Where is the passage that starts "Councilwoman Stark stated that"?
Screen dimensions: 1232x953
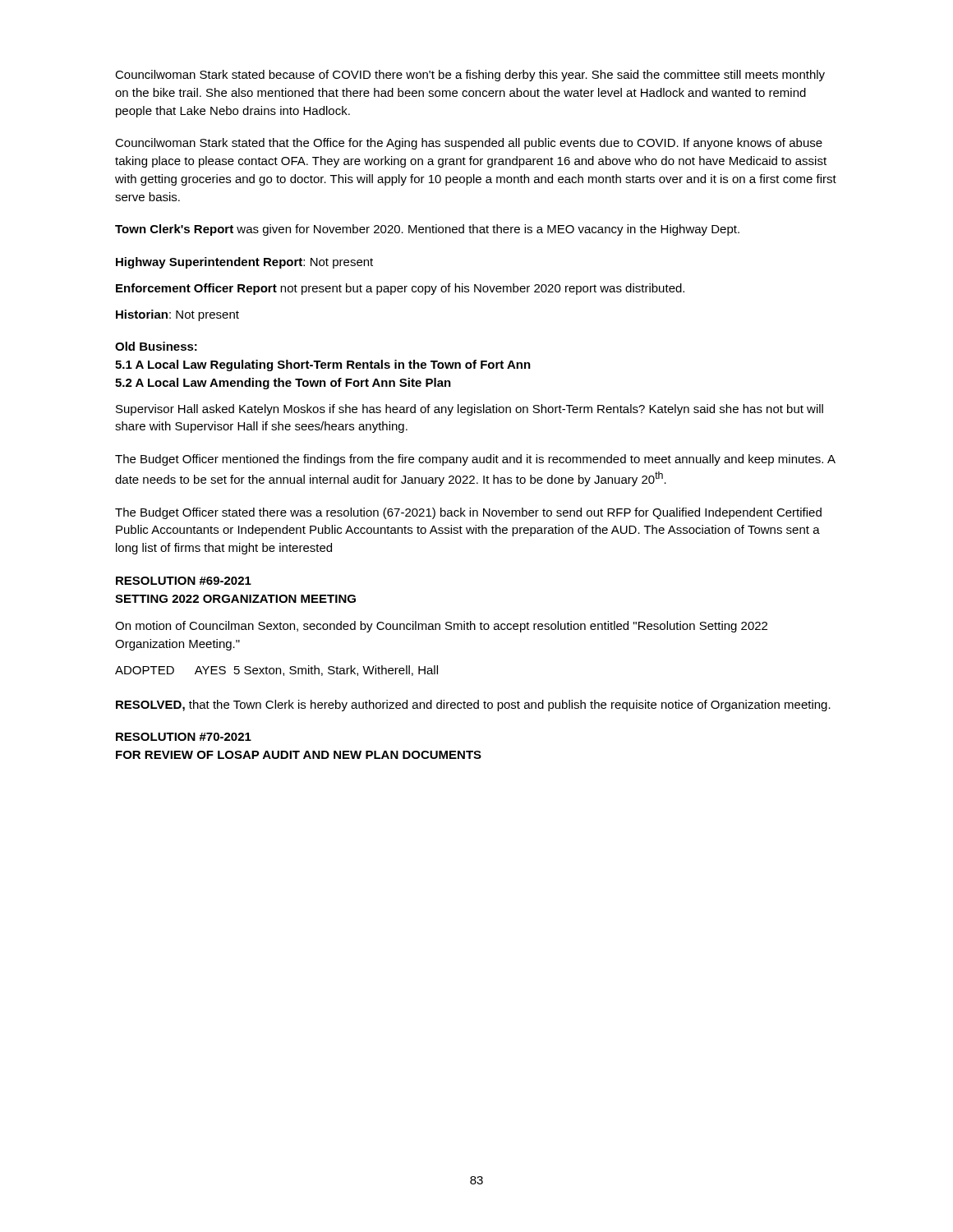click(476, 170)
